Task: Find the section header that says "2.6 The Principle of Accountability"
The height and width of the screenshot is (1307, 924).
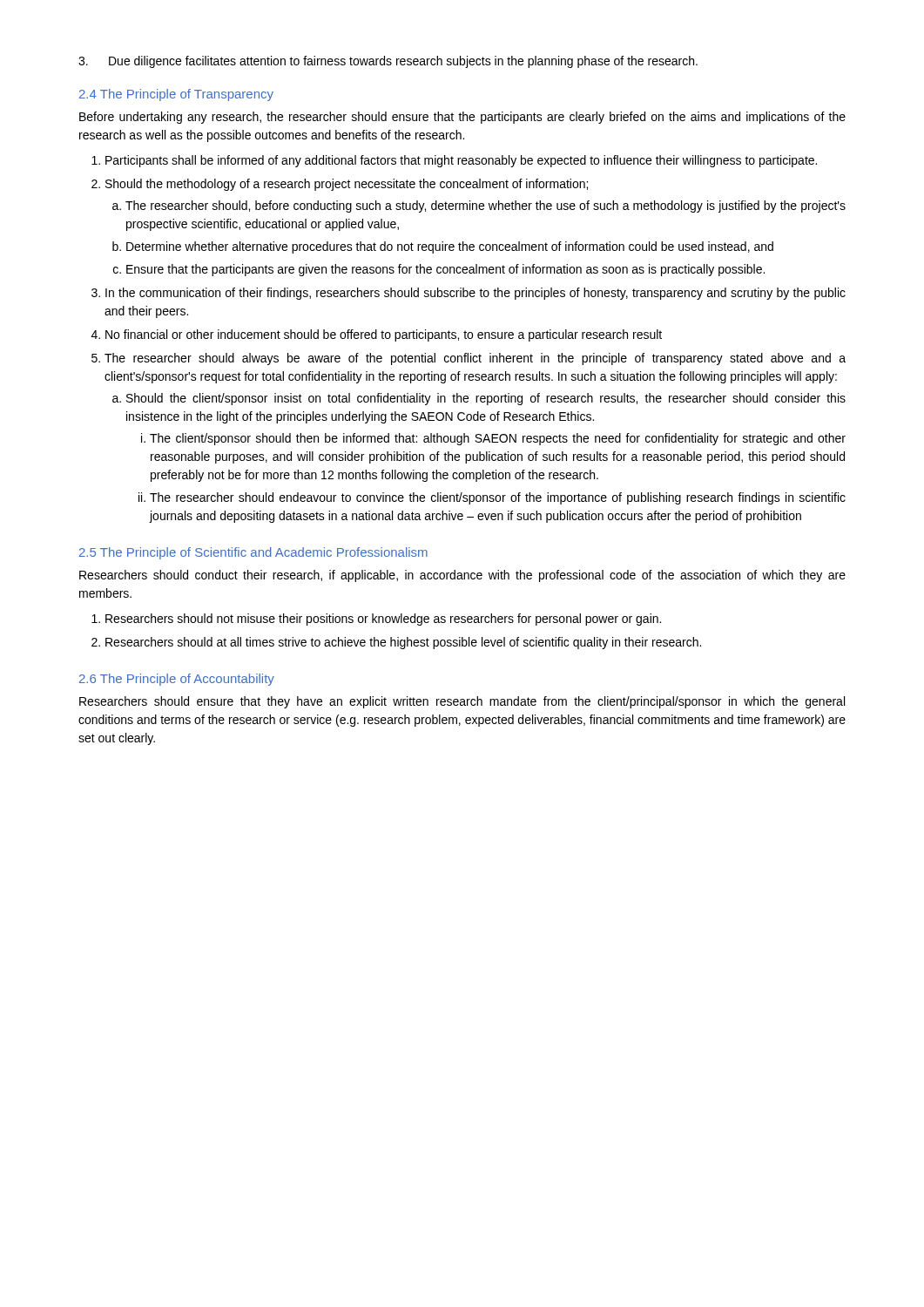Action: pos(177,680)
